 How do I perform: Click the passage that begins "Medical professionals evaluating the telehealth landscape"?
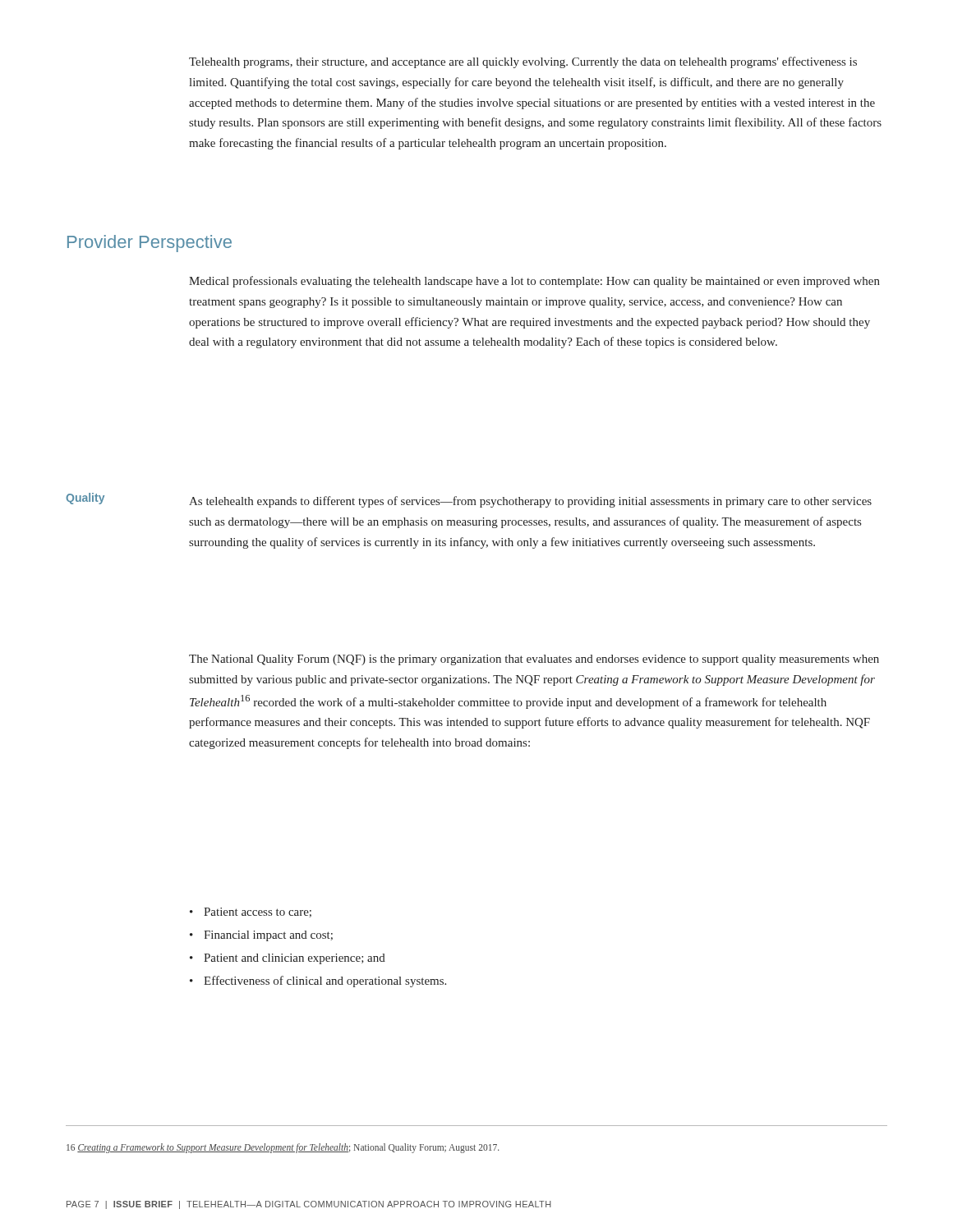538,312
